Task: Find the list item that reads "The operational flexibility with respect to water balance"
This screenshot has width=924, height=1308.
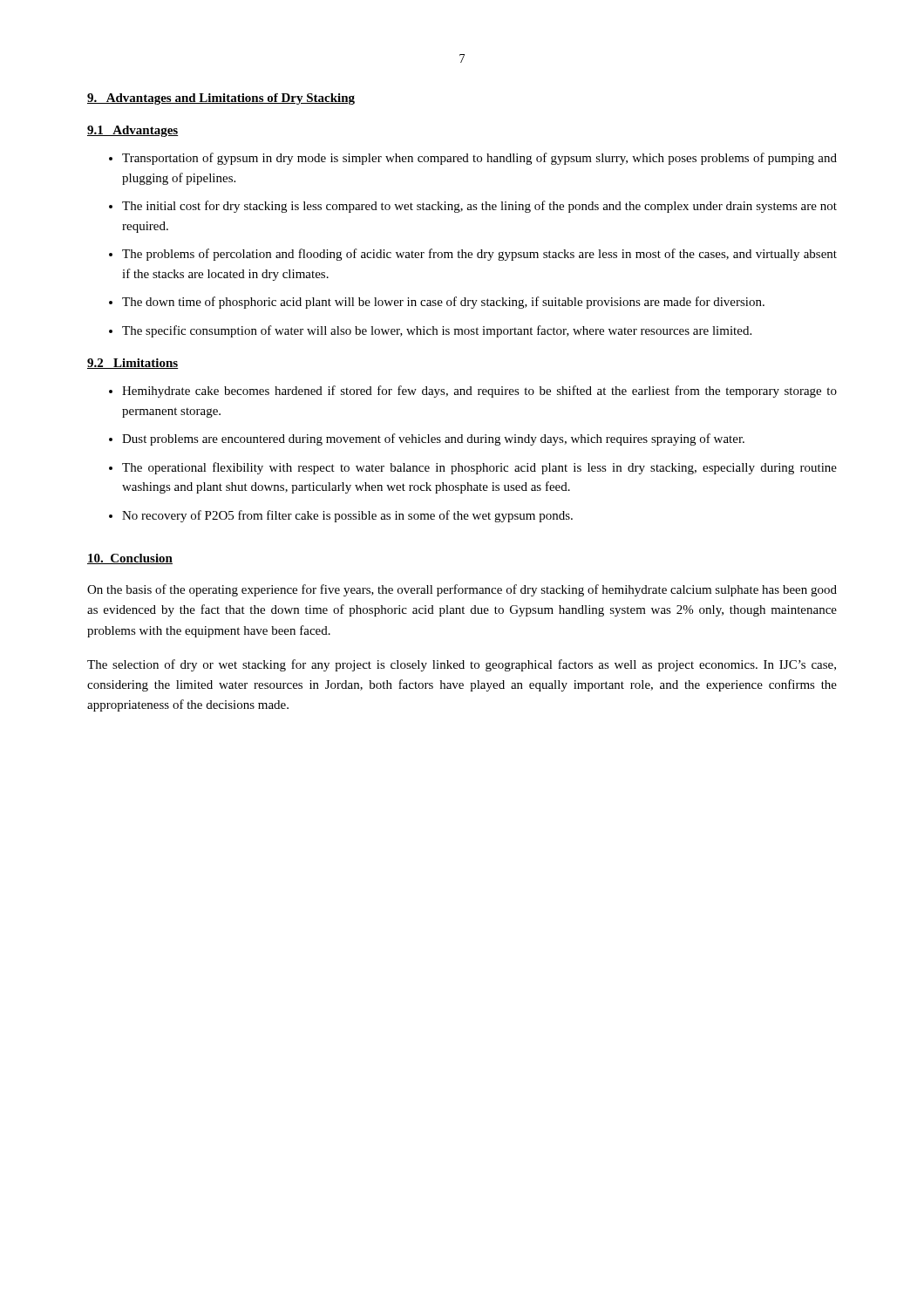Action: click(479, 477)
